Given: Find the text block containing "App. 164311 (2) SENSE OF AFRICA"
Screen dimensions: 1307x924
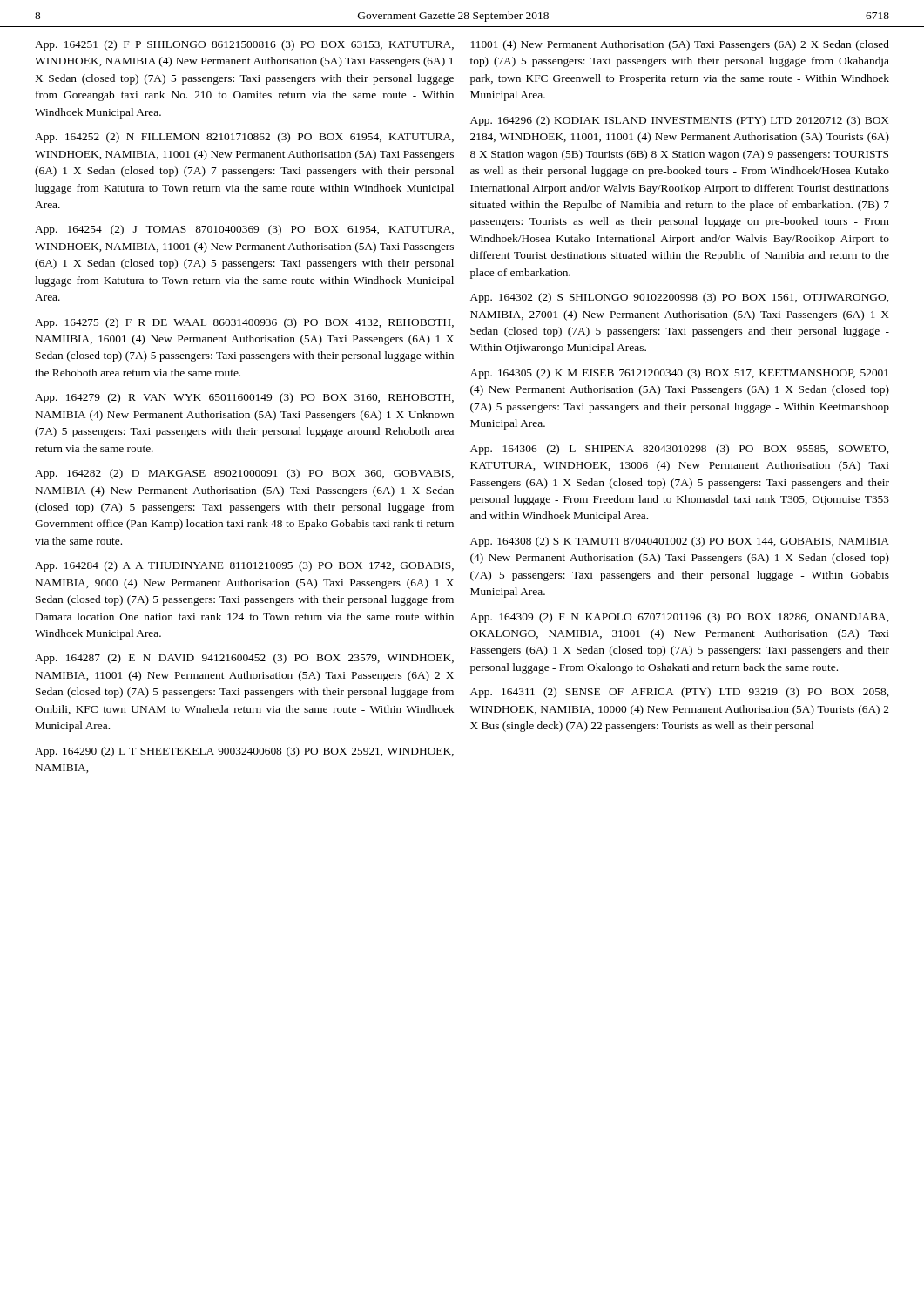Looking at the screenshot, I should point(680,709).
